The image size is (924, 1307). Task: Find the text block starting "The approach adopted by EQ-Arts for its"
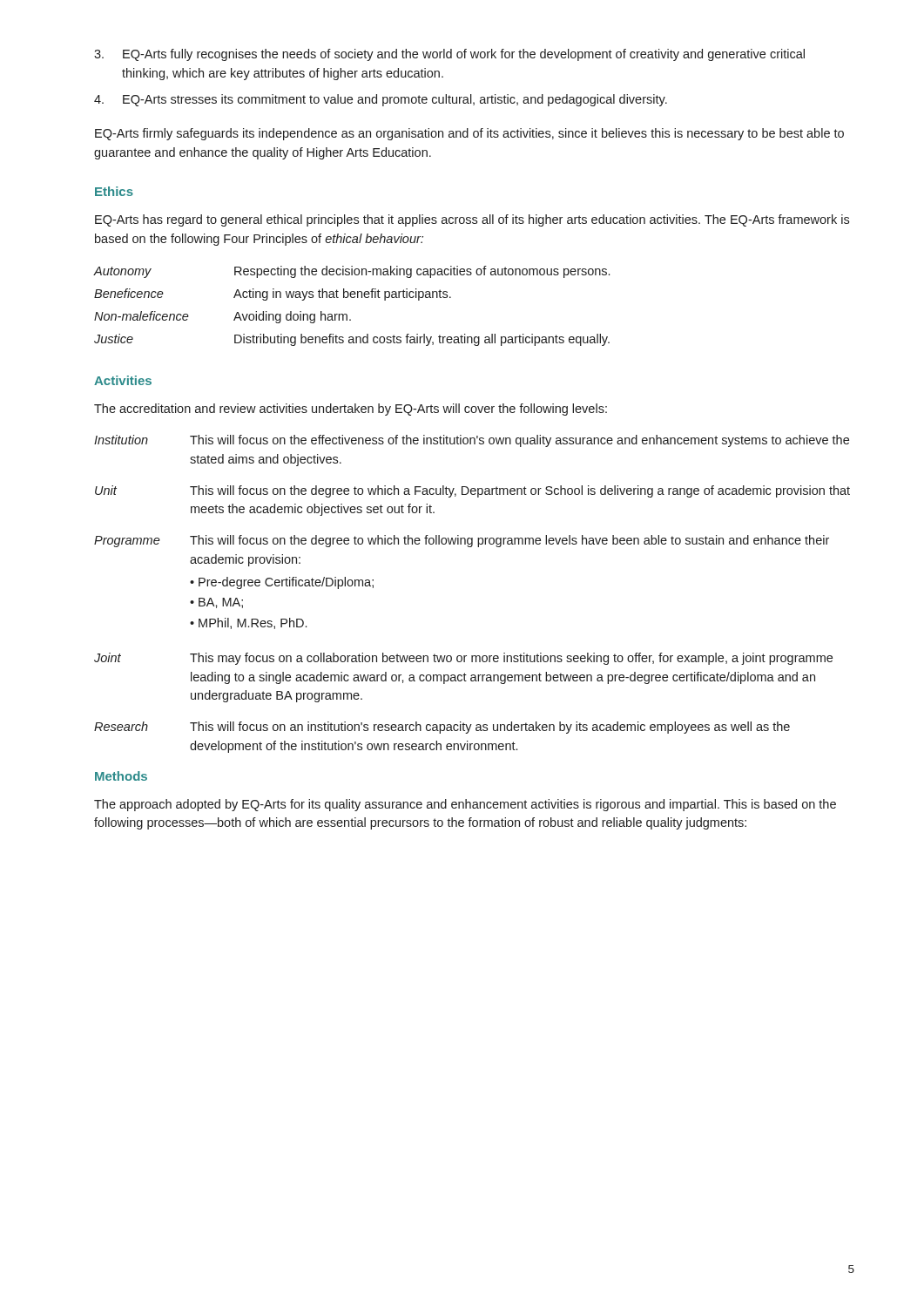coord(465,813)
